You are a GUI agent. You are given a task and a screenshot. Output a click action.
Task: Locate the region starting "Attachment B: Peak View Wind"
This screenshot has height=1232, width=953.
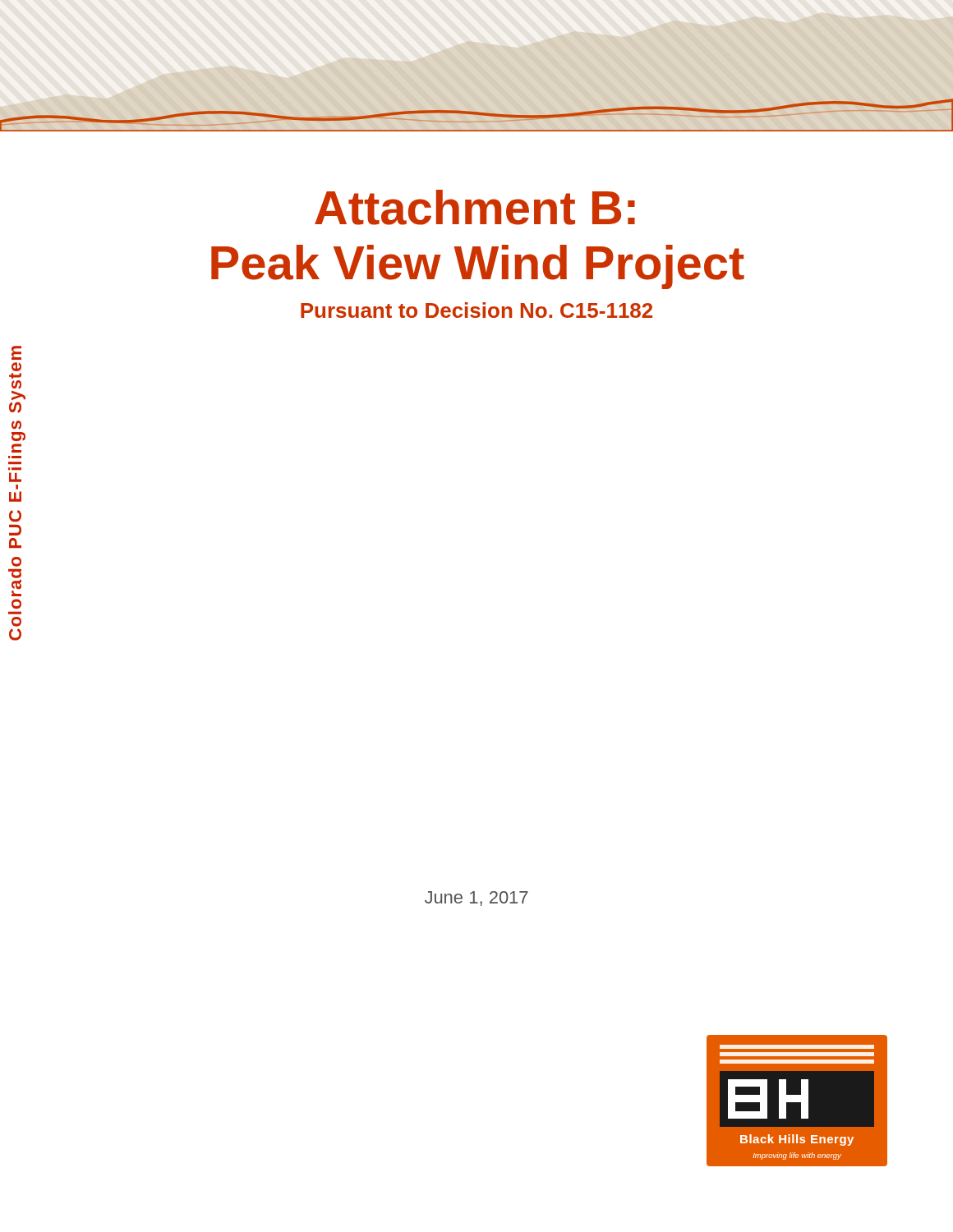point(476,252)
